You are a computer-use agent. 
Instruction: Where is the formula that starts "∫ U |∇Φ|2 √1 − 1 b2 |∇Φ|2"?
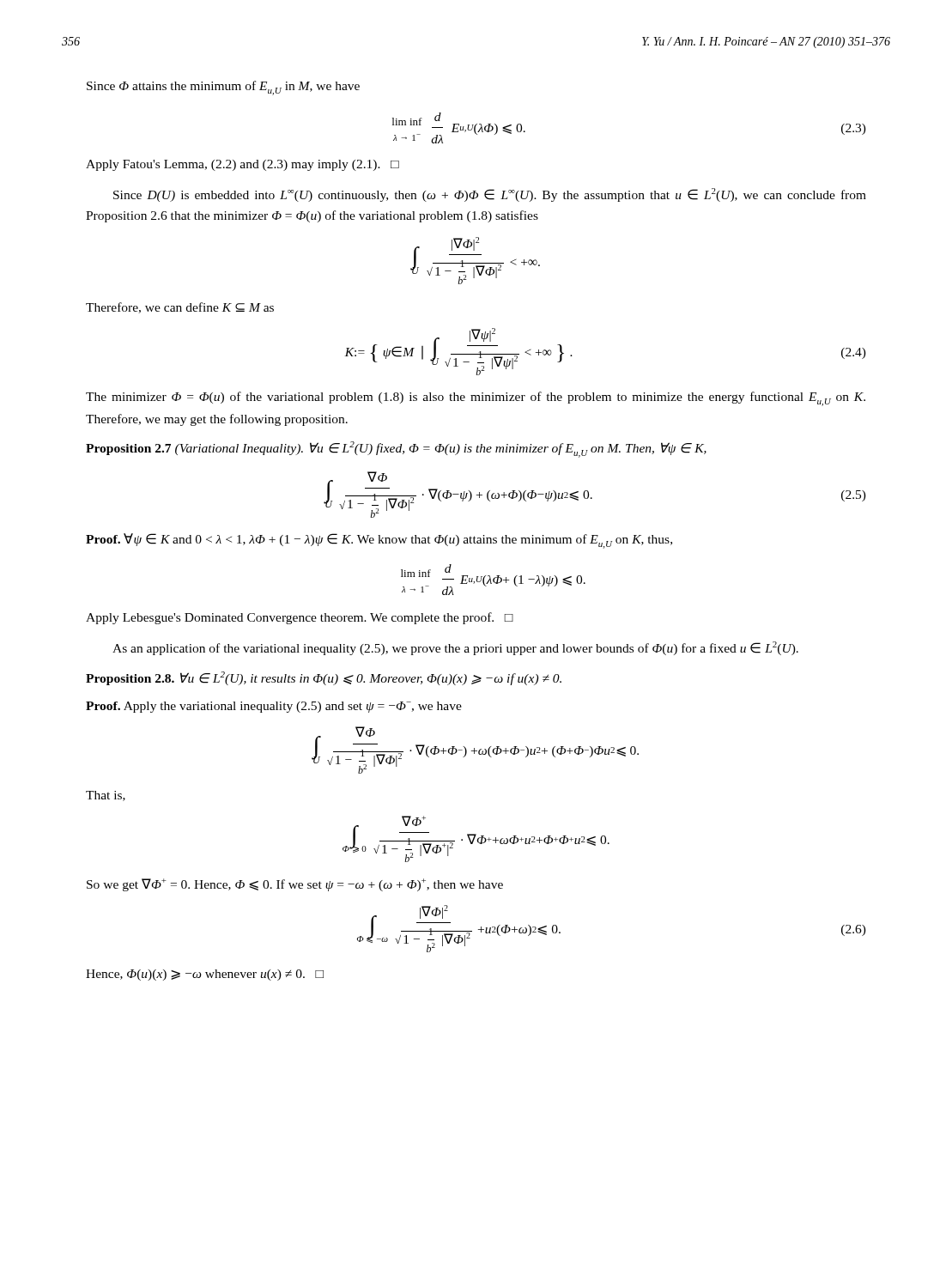476,261
